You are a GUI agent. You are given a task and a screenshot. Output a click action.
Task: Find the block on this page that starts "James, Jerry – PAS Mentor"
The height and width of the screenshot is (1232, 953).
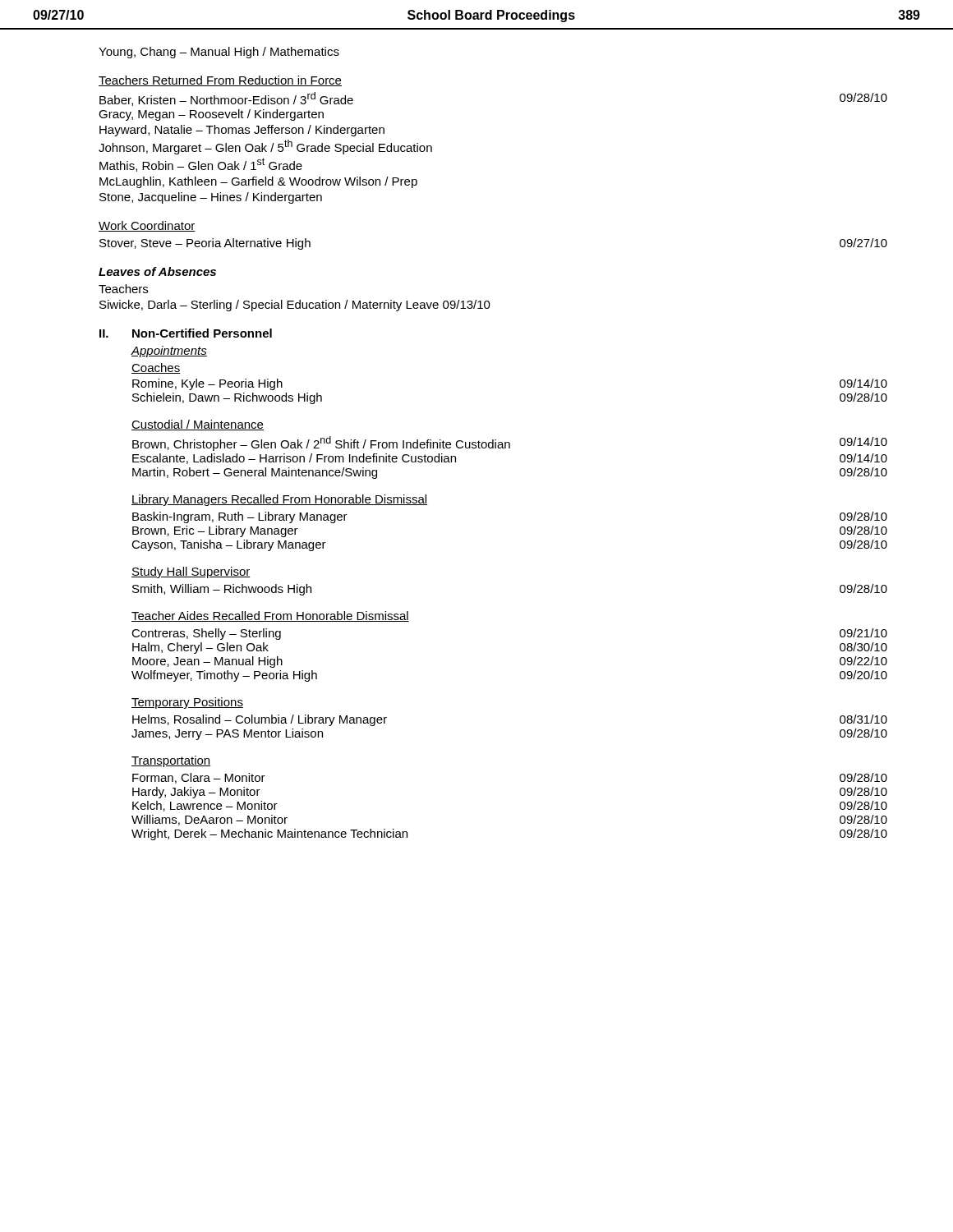coord(227,735)
